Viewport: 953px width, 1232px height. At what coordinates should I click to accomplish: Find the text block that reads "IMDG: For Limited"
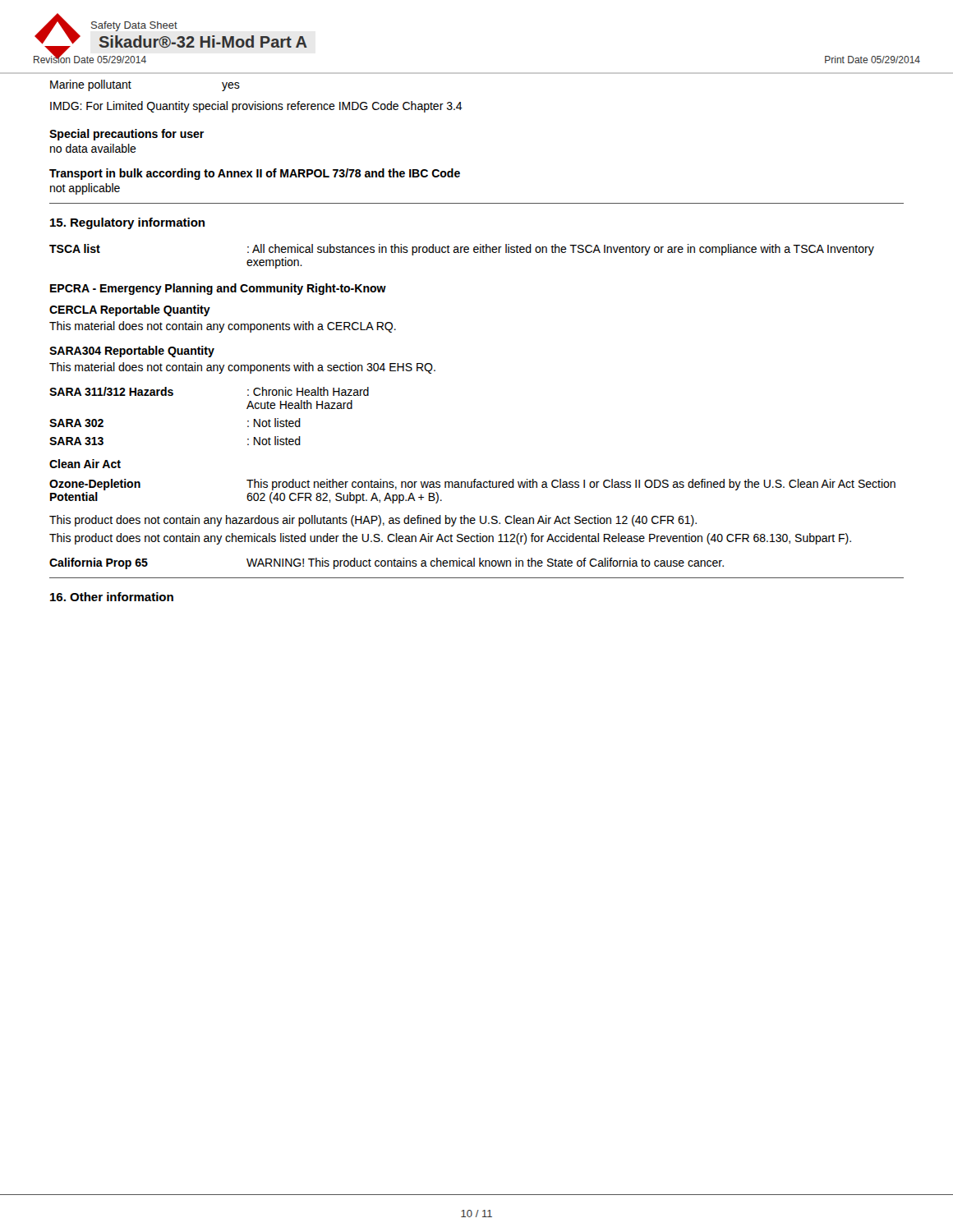point(256,106)
